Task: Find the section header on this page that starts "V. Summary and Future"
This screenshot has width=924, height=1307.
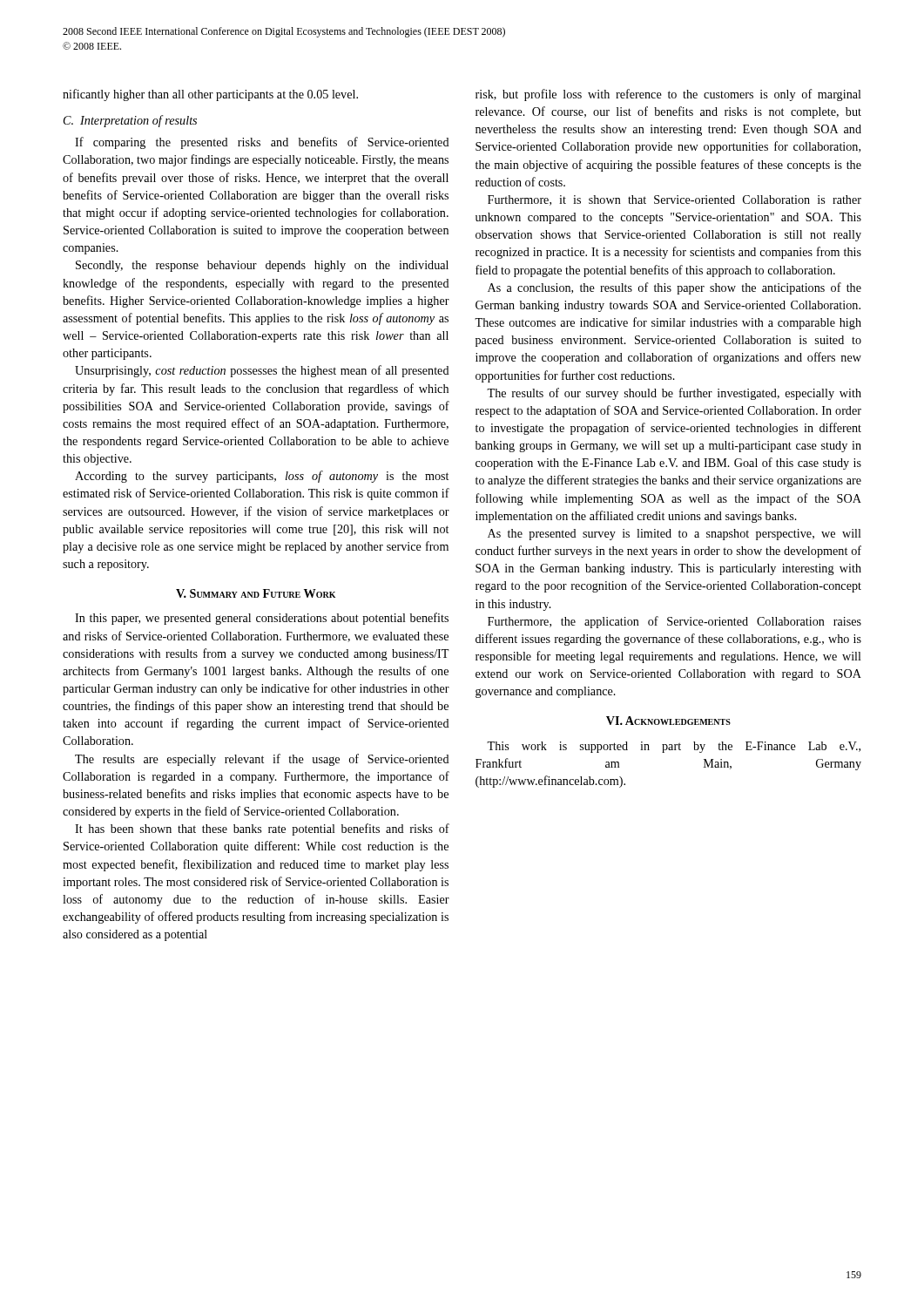Action: [x=256, y=594]
